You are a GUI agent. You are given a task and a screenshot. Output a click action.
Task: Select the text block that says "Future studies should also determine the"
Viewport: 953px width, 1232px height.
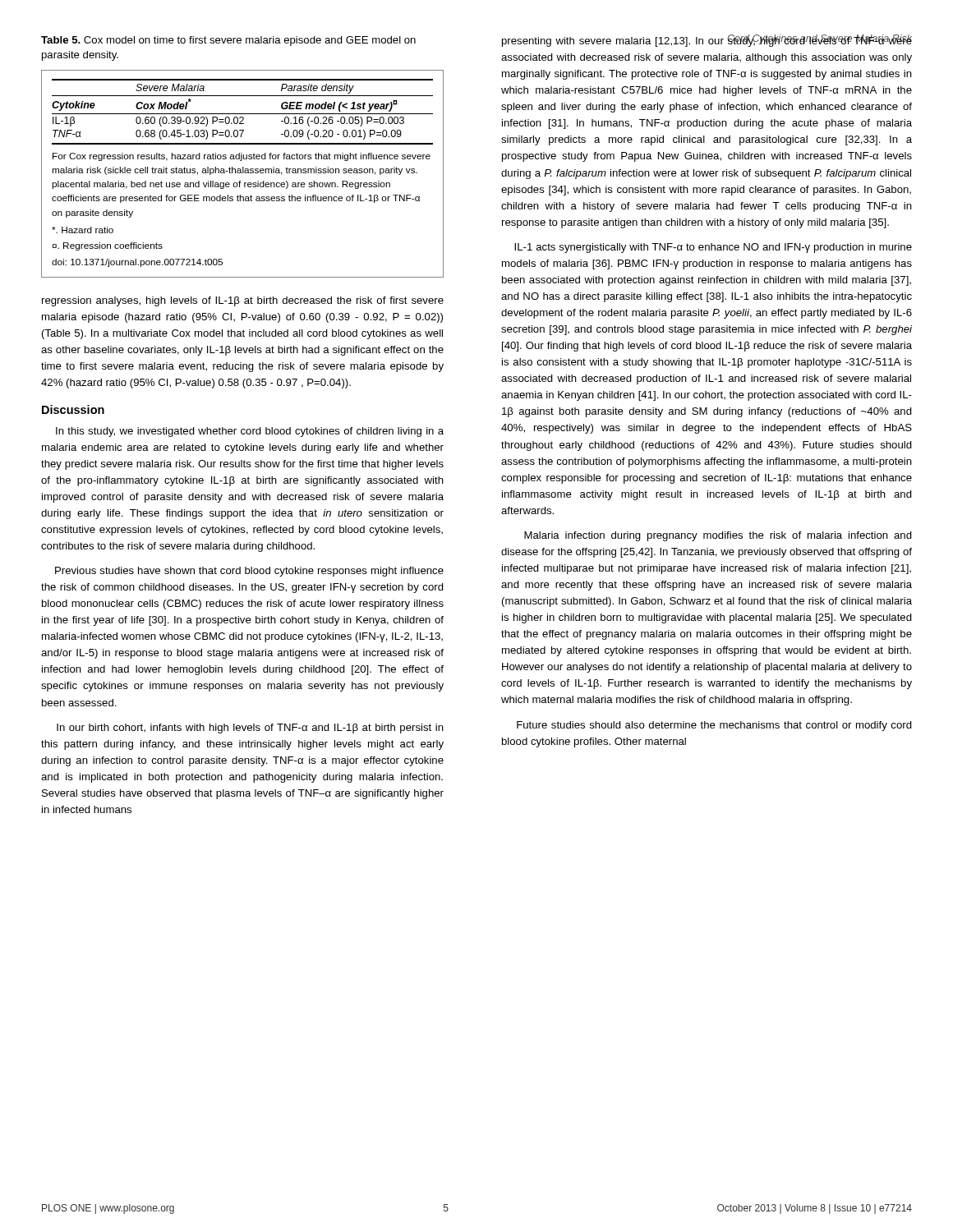(707, 733)
